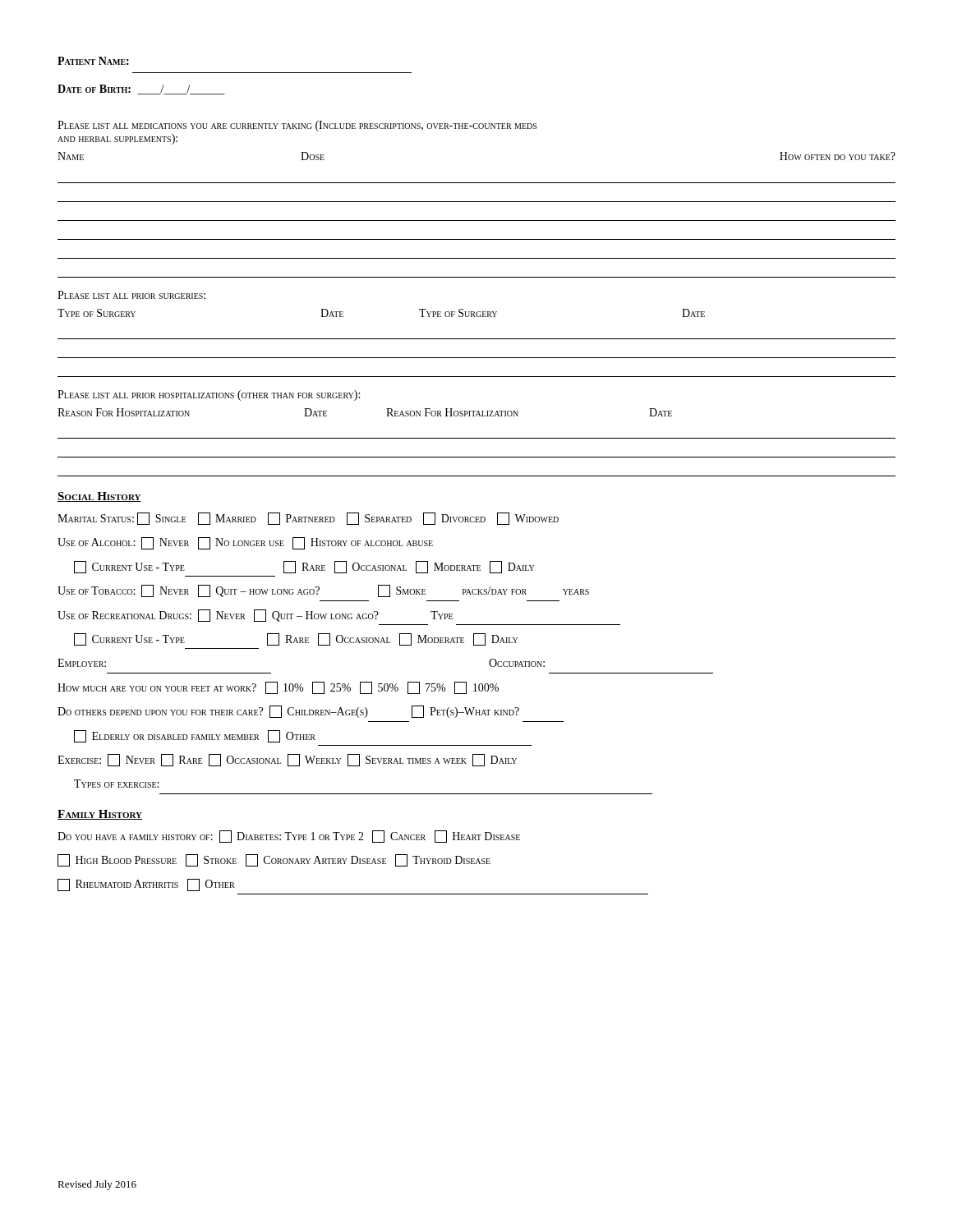Click where it says "Rheumatoid Arthritis Other"

click(x=353, y=886)
